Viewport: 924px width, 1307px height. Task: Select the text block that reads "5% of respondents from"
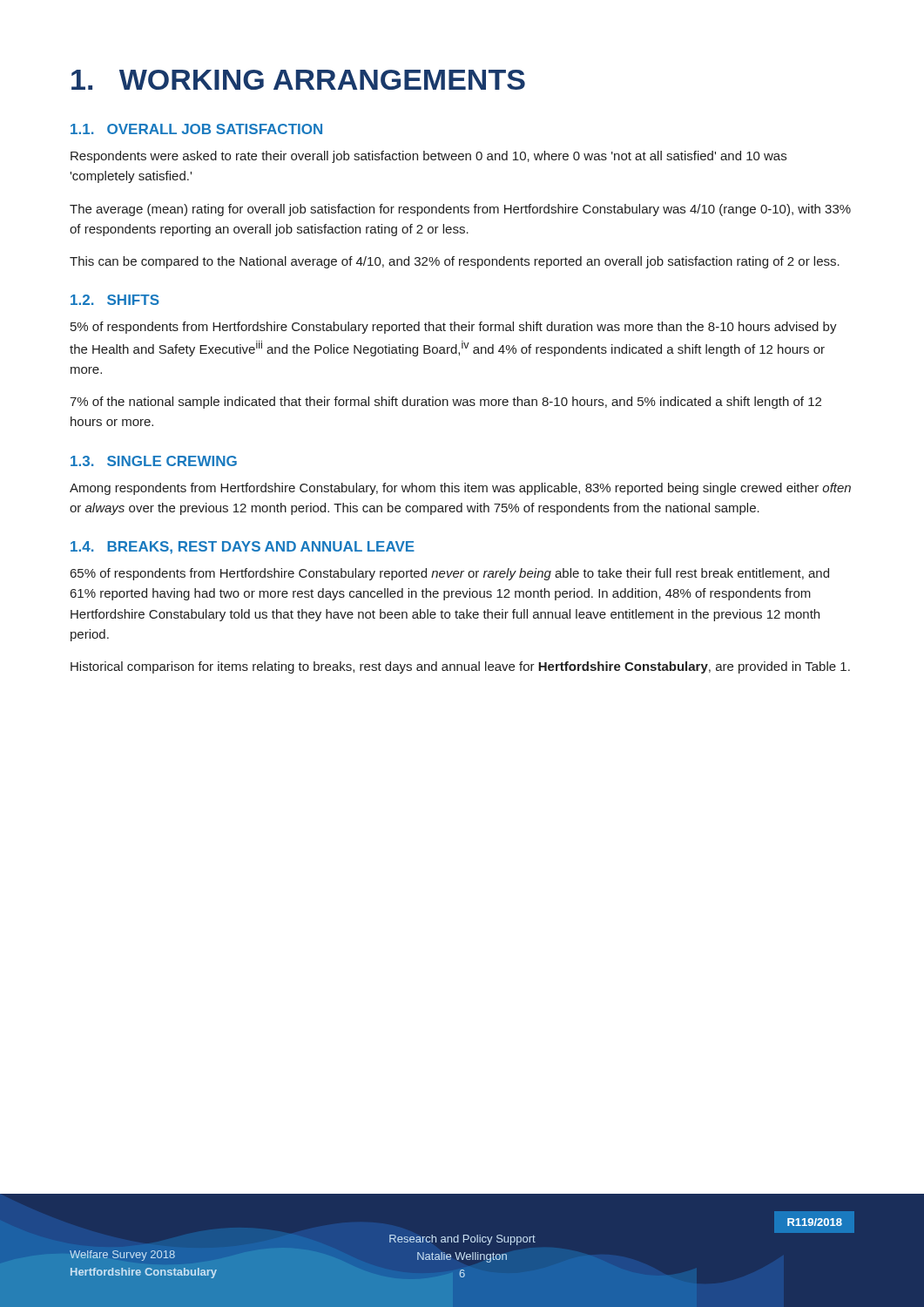pos(453,348)
